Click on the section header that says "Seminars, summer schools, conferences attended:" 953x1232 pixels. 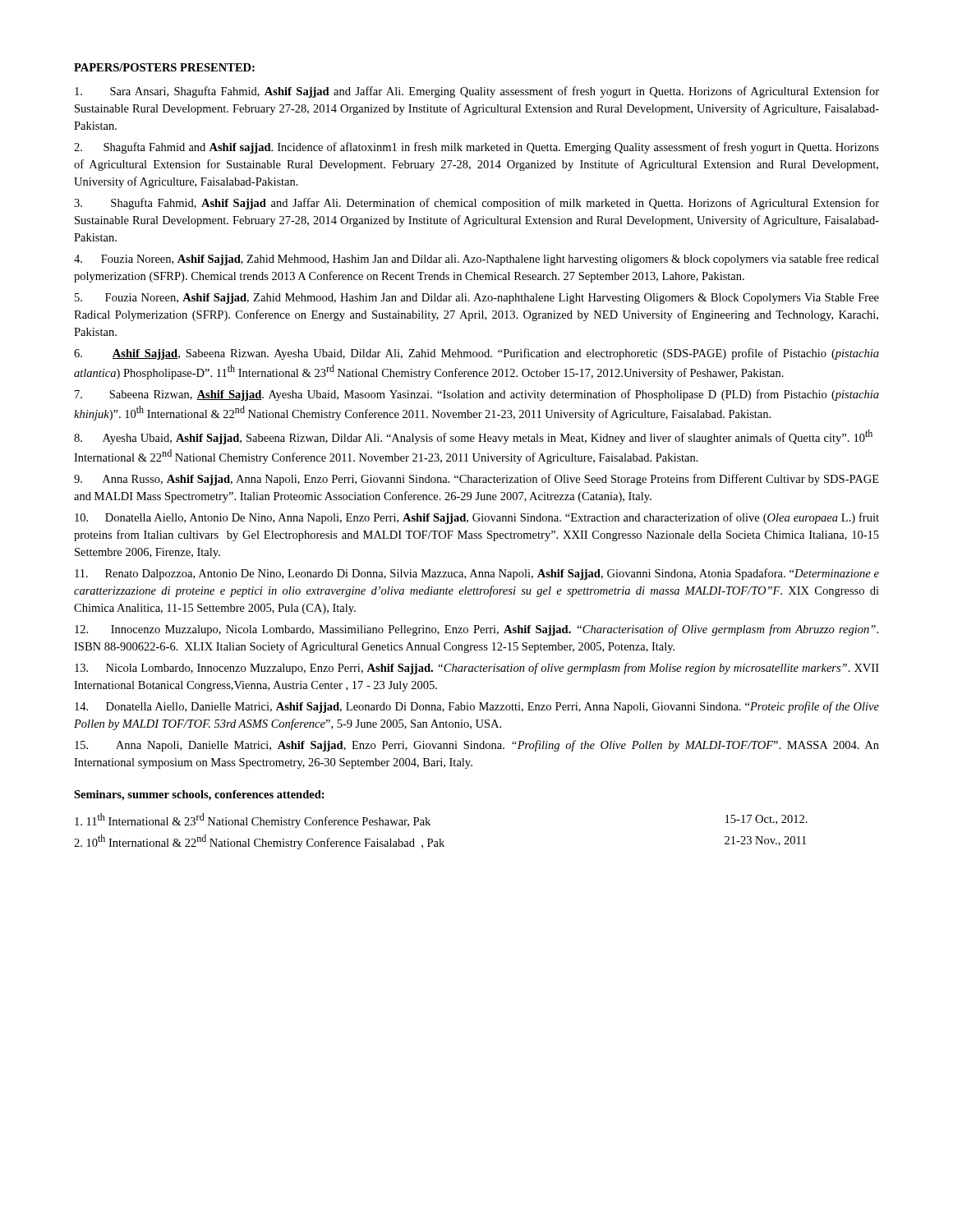point(199,794)
